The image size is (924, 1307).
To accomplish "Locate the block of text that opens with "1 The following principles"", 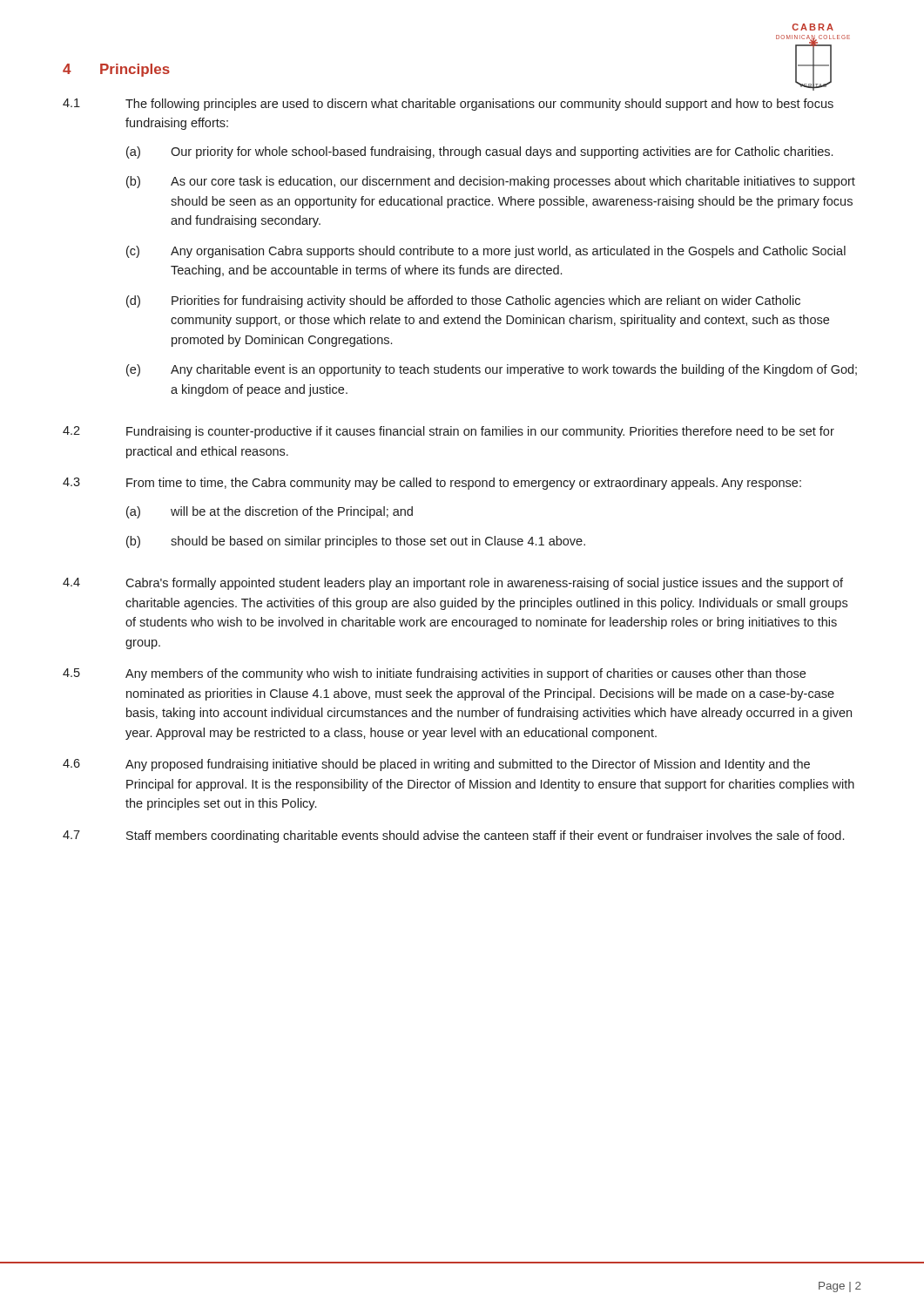I will pos(462,252).
